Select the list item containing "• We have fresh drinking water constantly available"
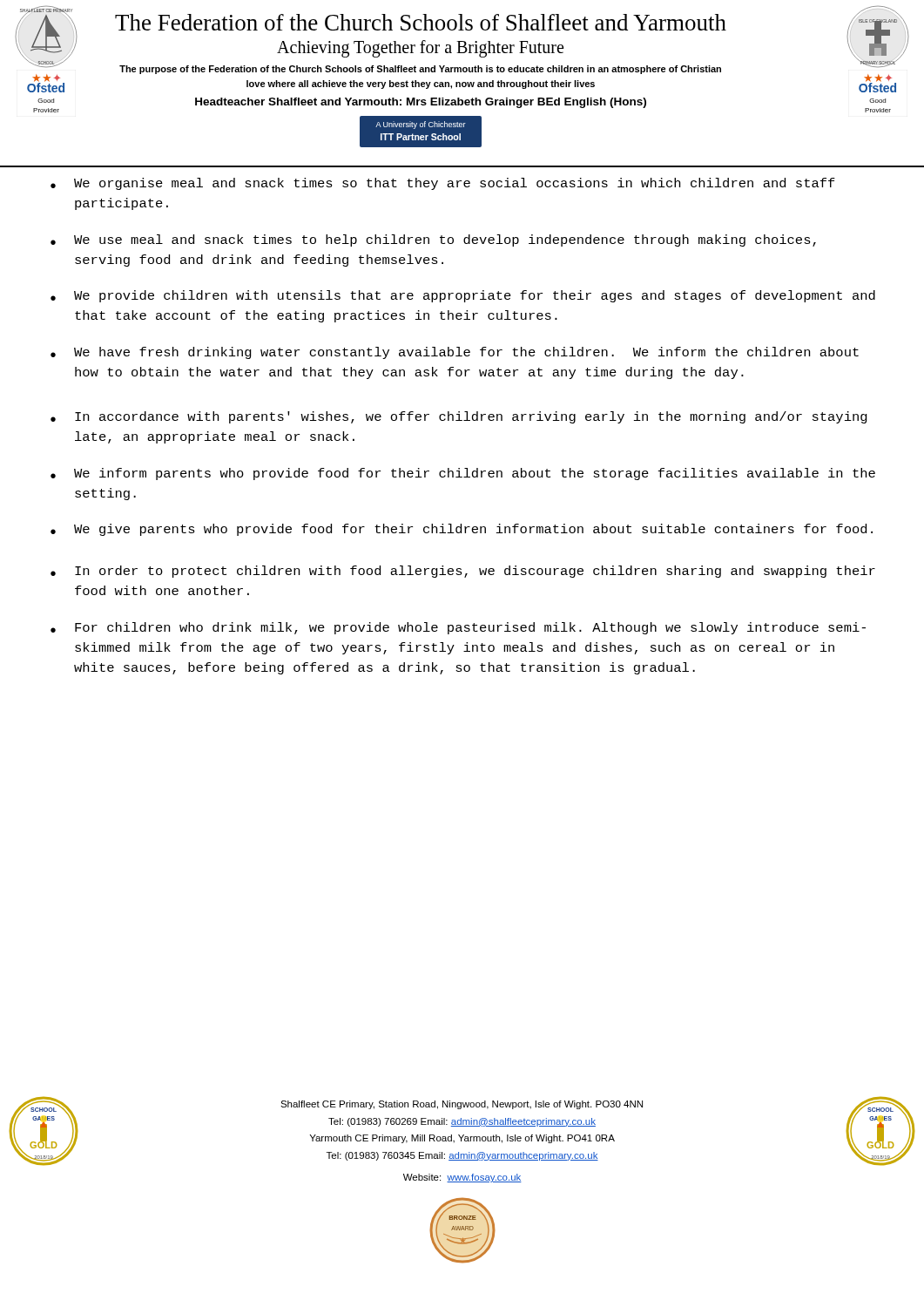The width and height of the screenshot is (924, 1307). (x=462, y=363)
